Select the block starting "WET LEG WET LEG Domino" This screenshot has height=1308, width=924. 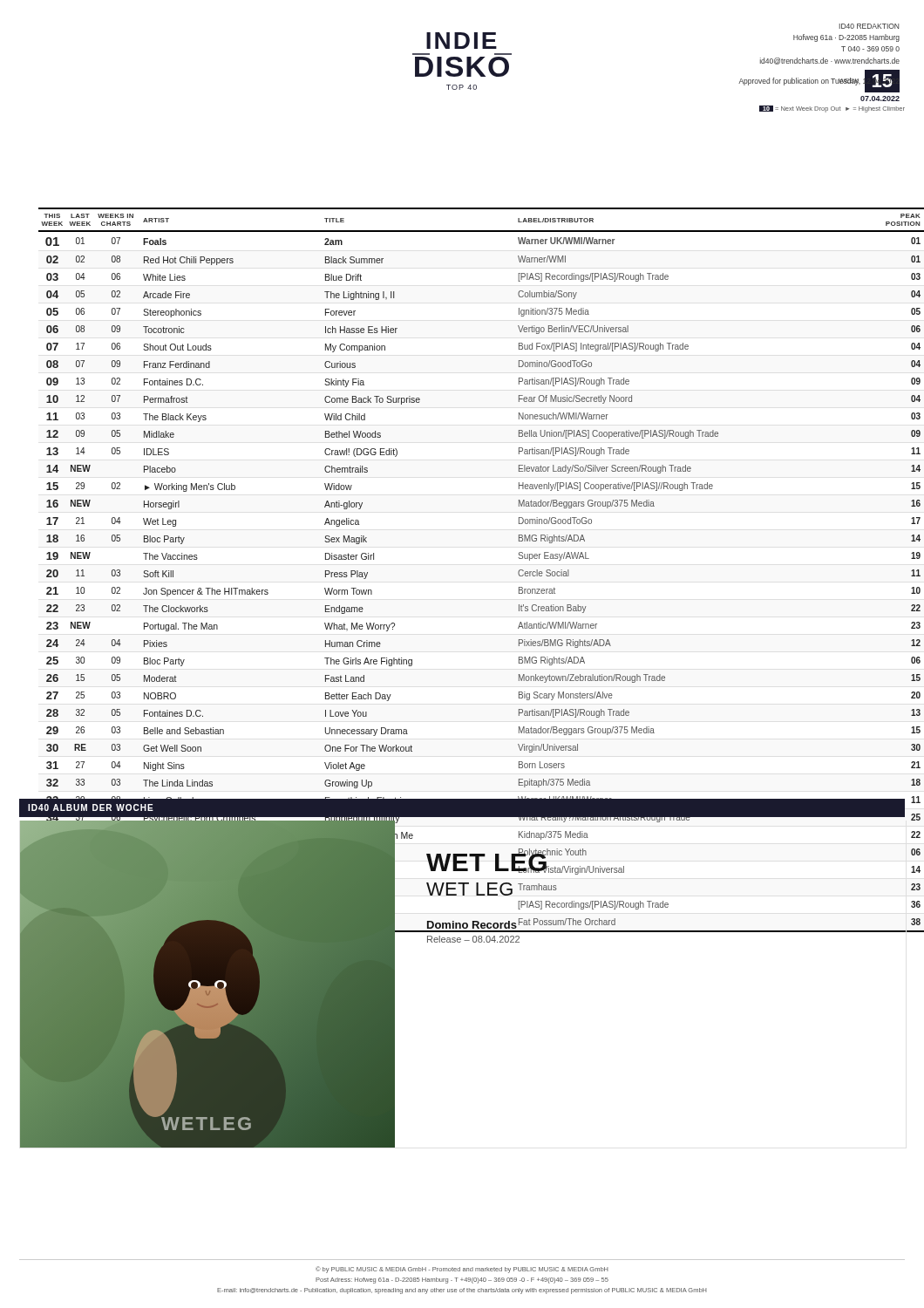pos(650,896)
